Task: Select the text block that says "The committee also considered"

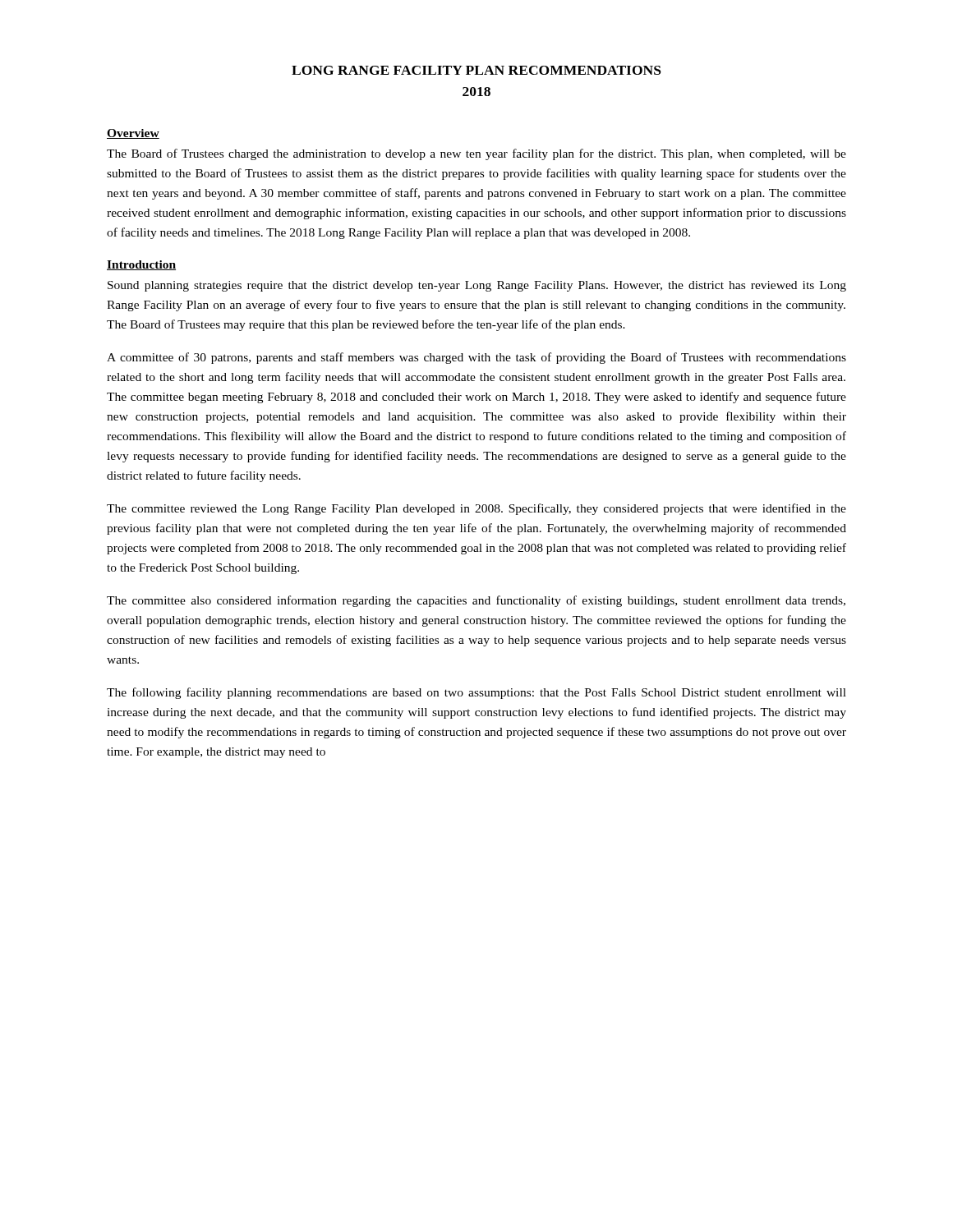Action: point(476,630)
